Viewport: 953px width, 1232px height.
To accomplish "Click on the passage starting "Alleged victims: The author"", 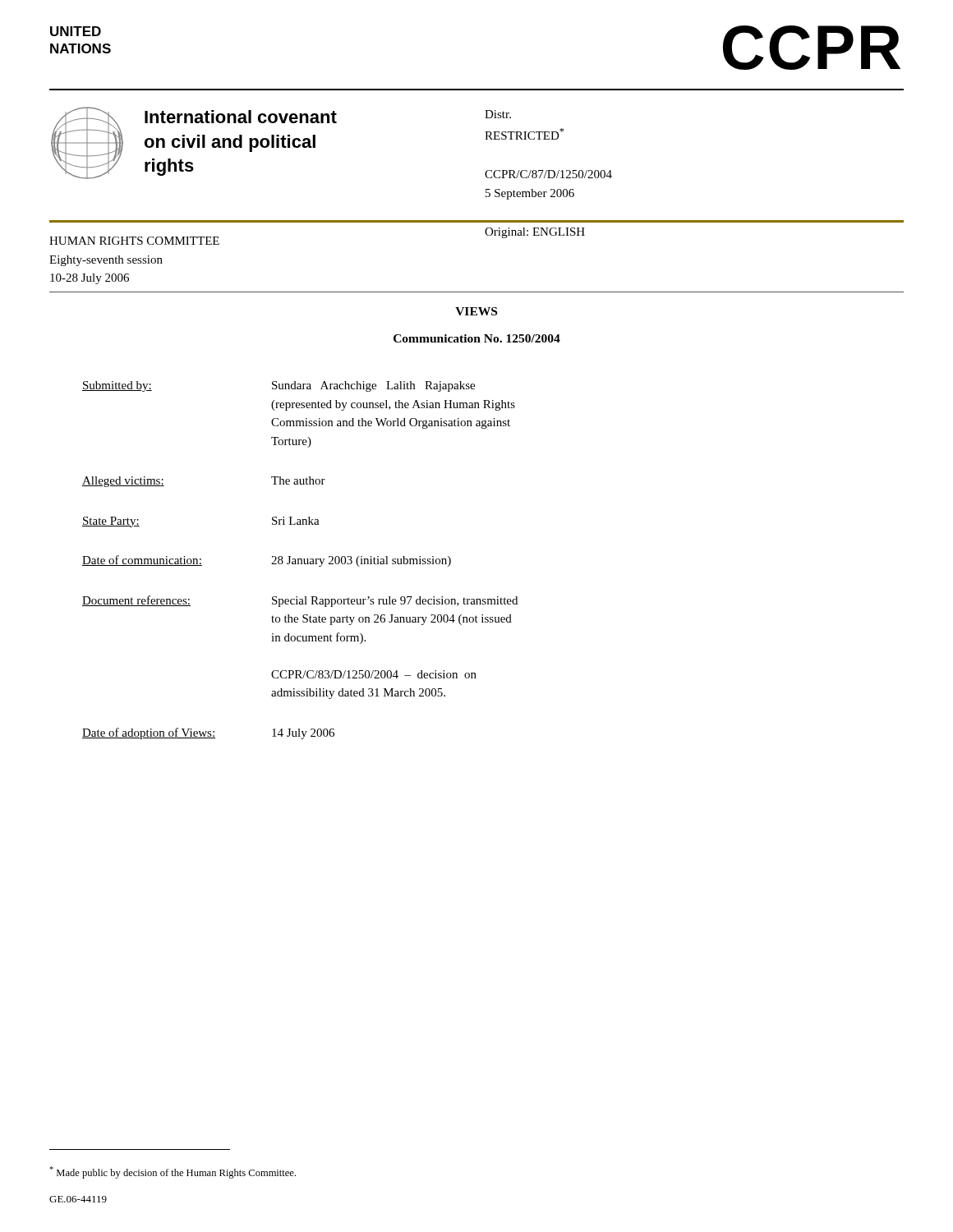I will (136, 480).
